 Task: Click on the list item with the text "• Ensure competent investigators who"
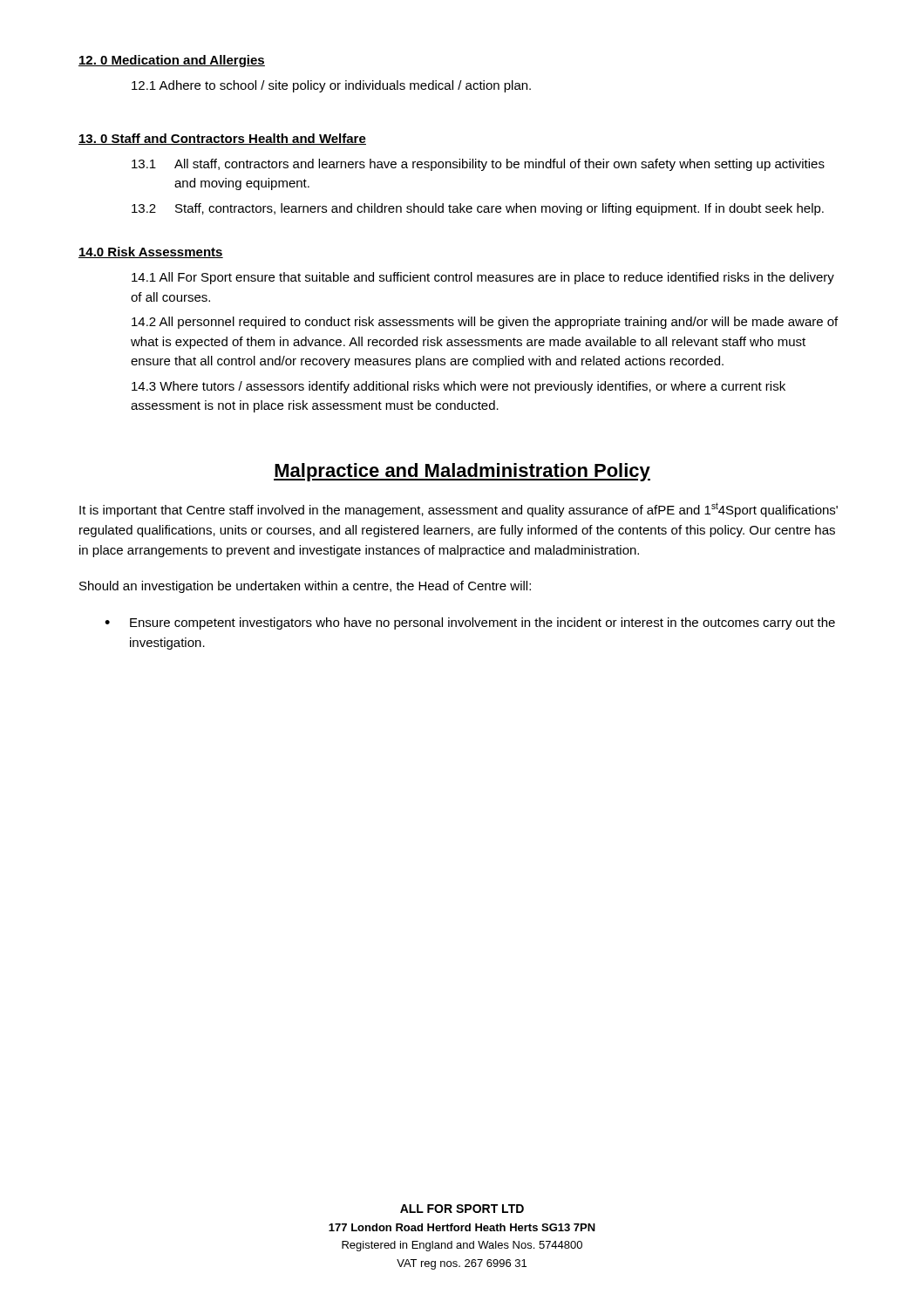(475, 632)
